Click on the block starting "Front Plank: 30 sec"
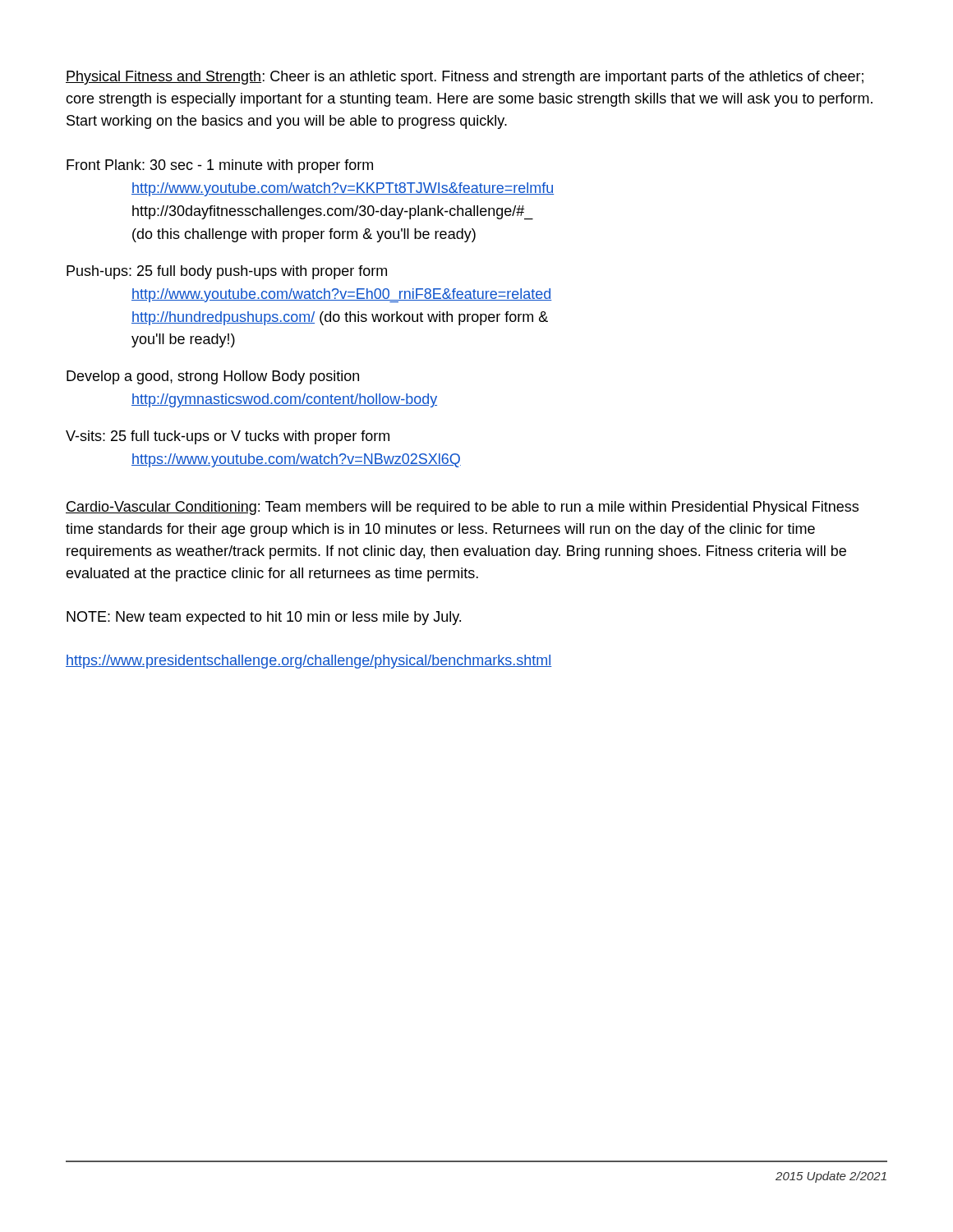 point(476,201)
